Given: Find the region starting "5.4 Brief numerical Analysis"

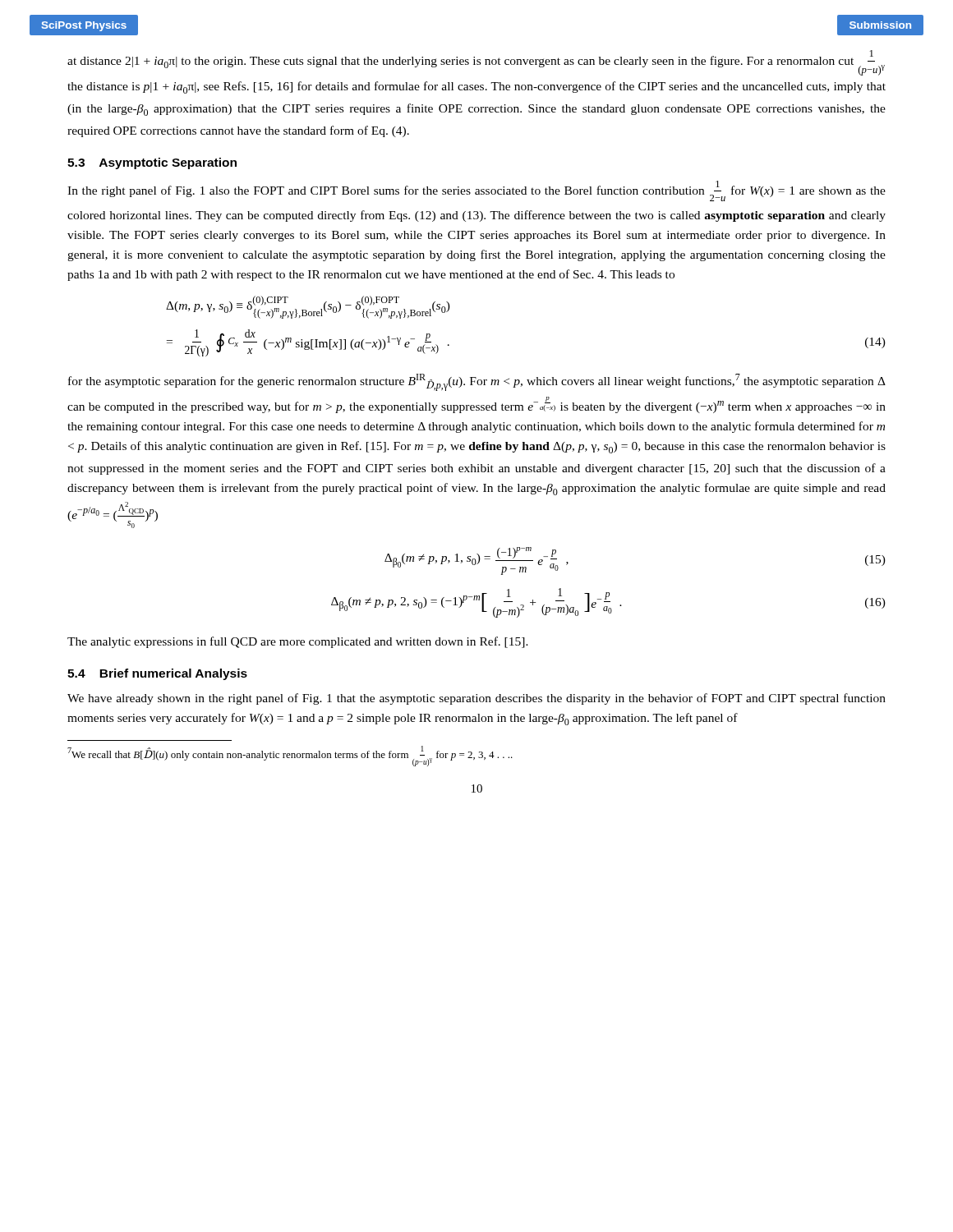Looking at the screenshot, I should coord(157,673).
